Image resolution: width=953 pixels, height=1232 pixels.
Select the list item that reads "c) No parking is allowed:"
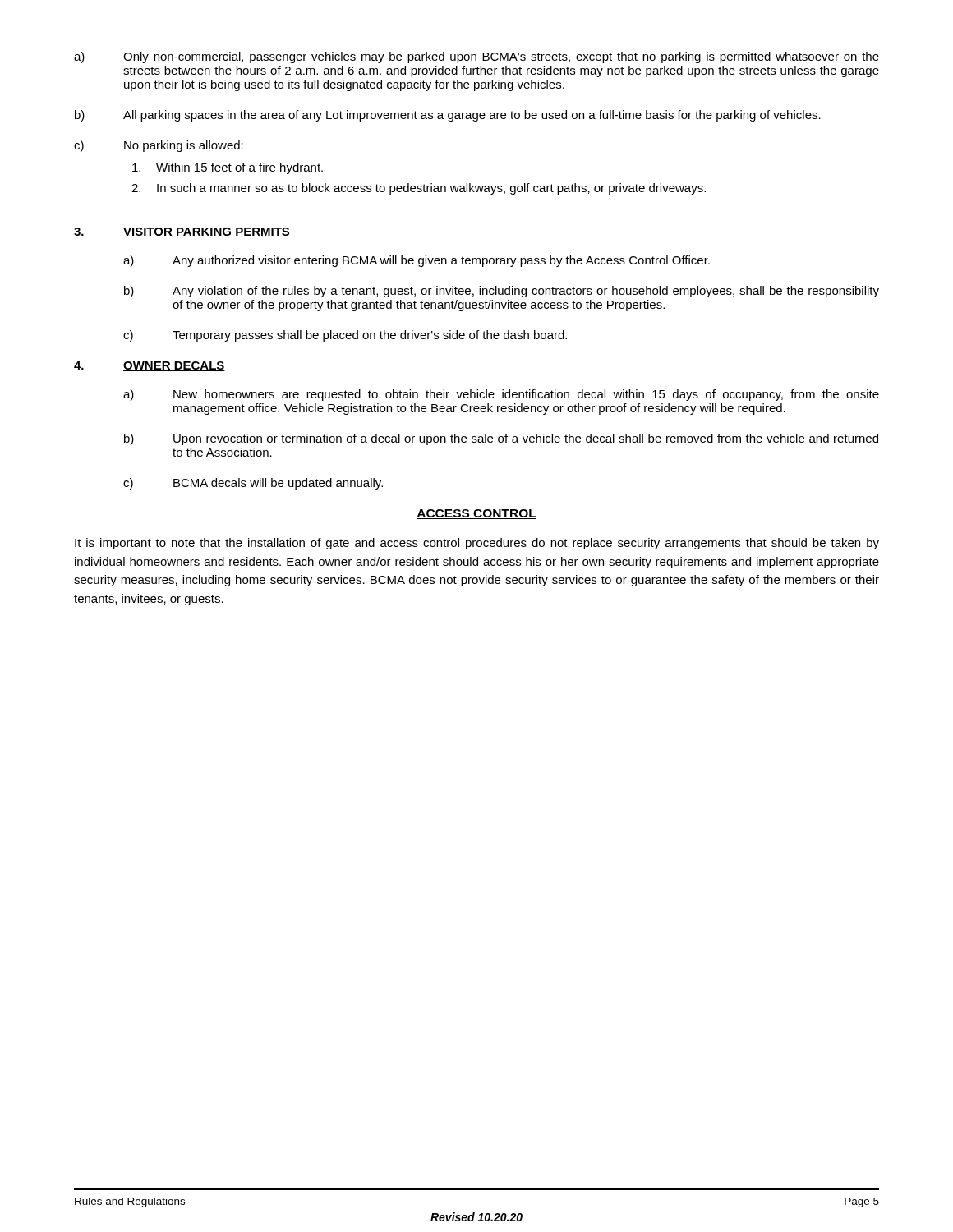click(x=159, y=146)
